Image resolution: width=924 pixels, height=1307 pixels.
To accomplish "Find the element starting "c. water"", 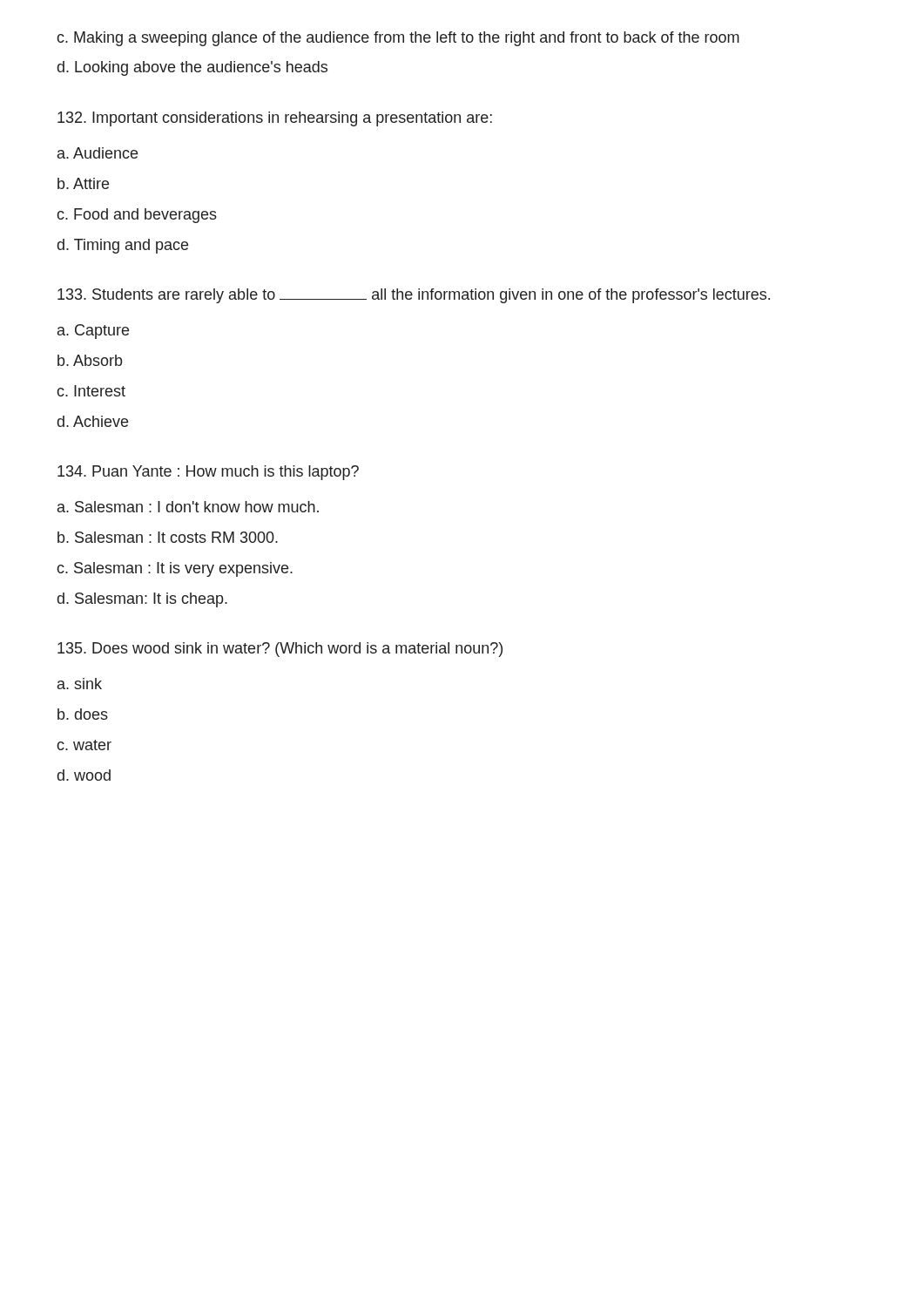I will pos(84,745).
